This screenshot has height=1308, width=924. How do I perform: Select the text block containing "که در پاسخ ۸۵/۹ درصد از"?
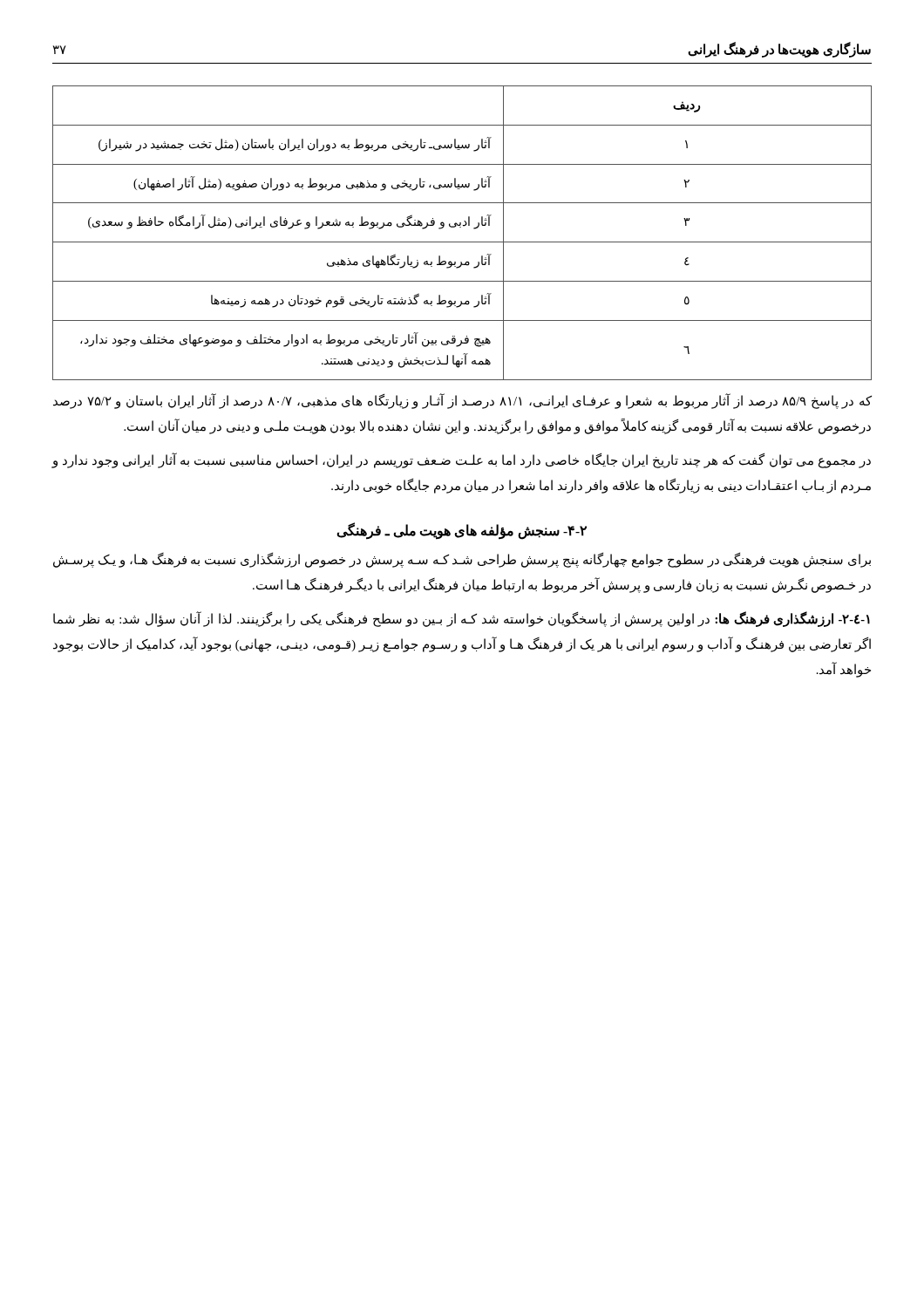point(462,414)
